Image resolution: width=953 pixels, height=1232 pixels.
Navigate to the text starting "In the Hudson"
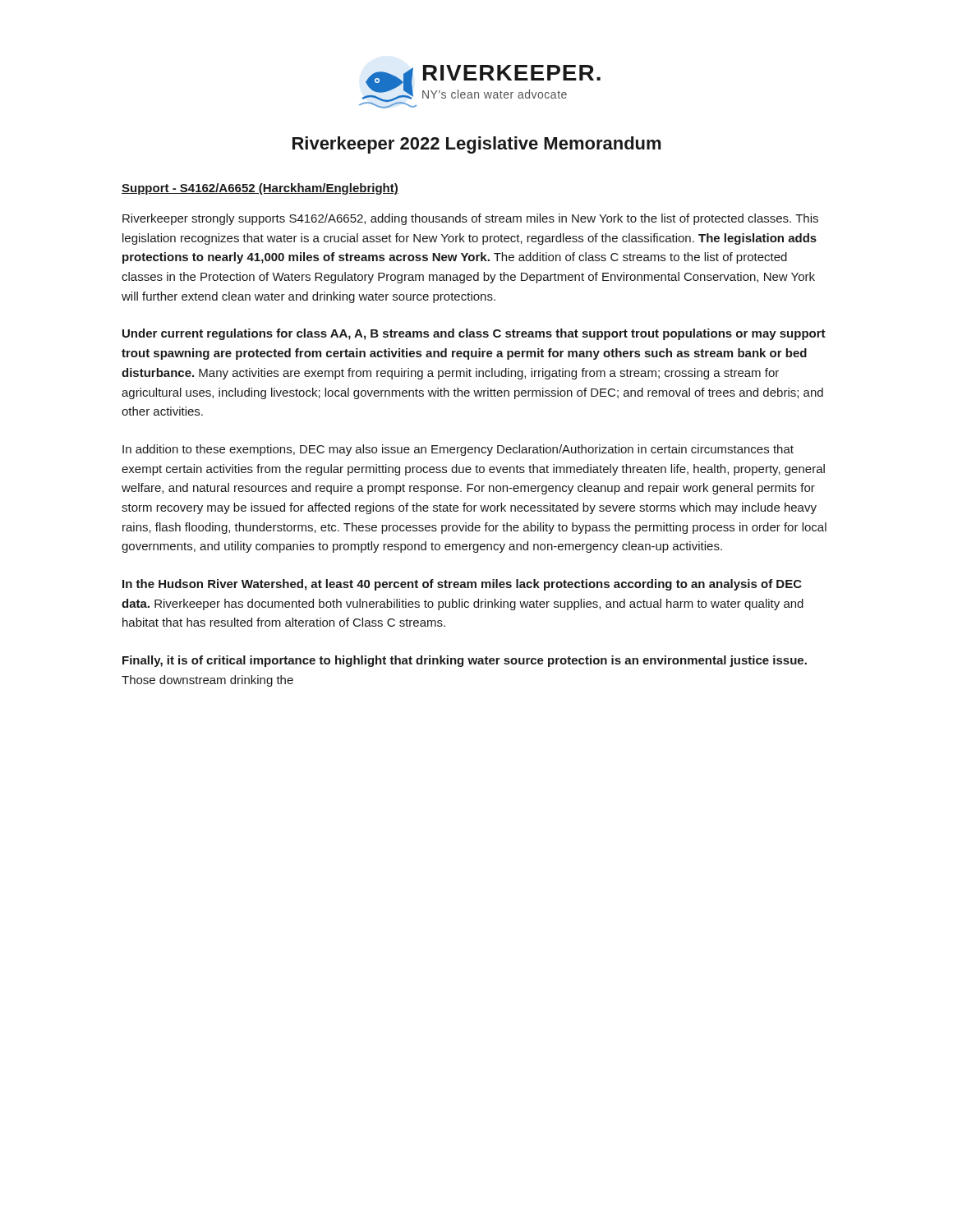[x=463, y=603]
